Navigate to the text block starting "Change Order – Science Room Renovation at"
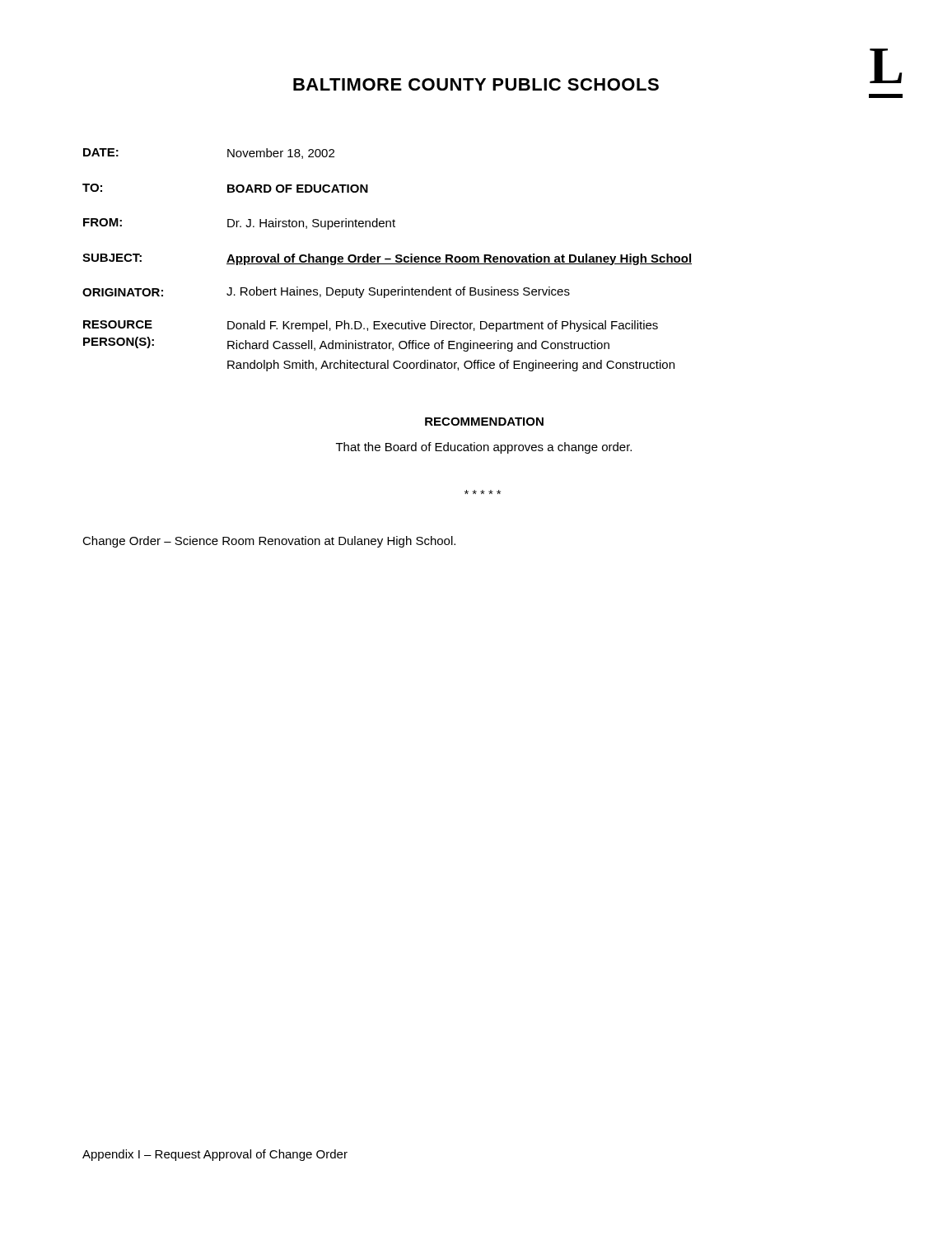The height and width of the screenshot is (1235, 952). click(269, 540)
